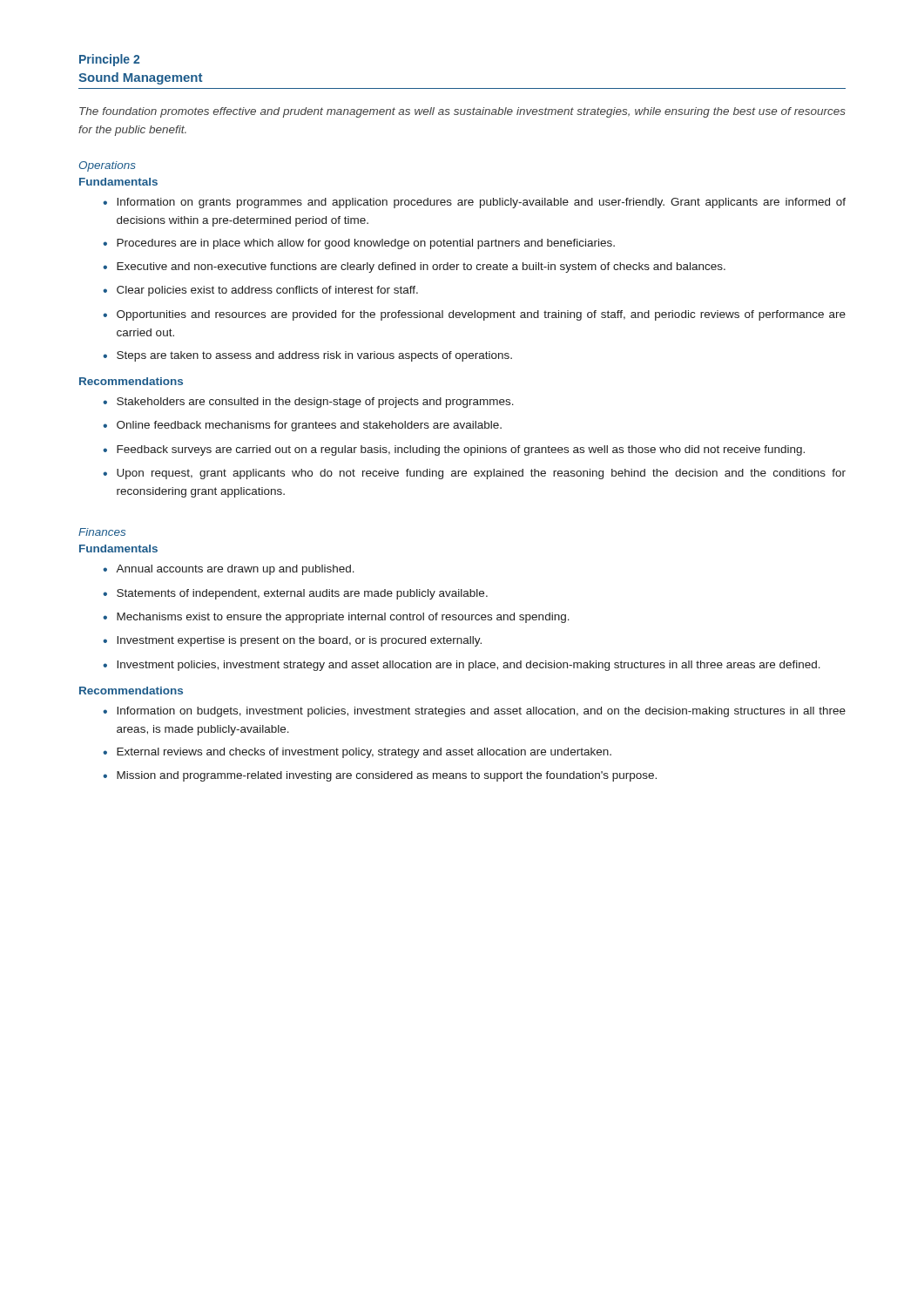Click on the list item that reads "Upon request, grant"
The width and height of the screenshot is (924, 1307).
coord(481,482)
